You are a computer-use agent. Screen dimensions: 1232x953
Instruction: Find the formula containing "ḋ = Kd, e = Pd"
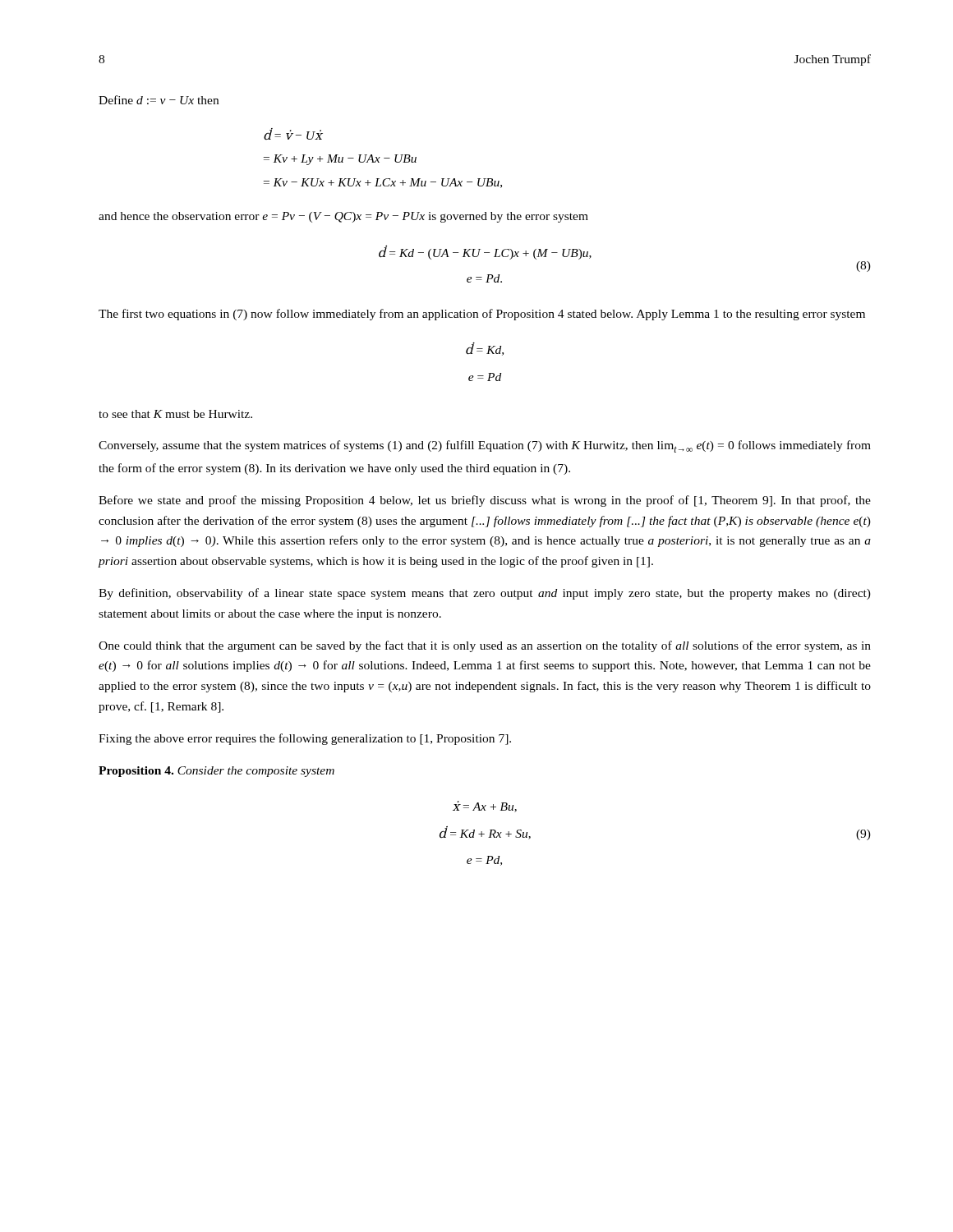[485, 364]
